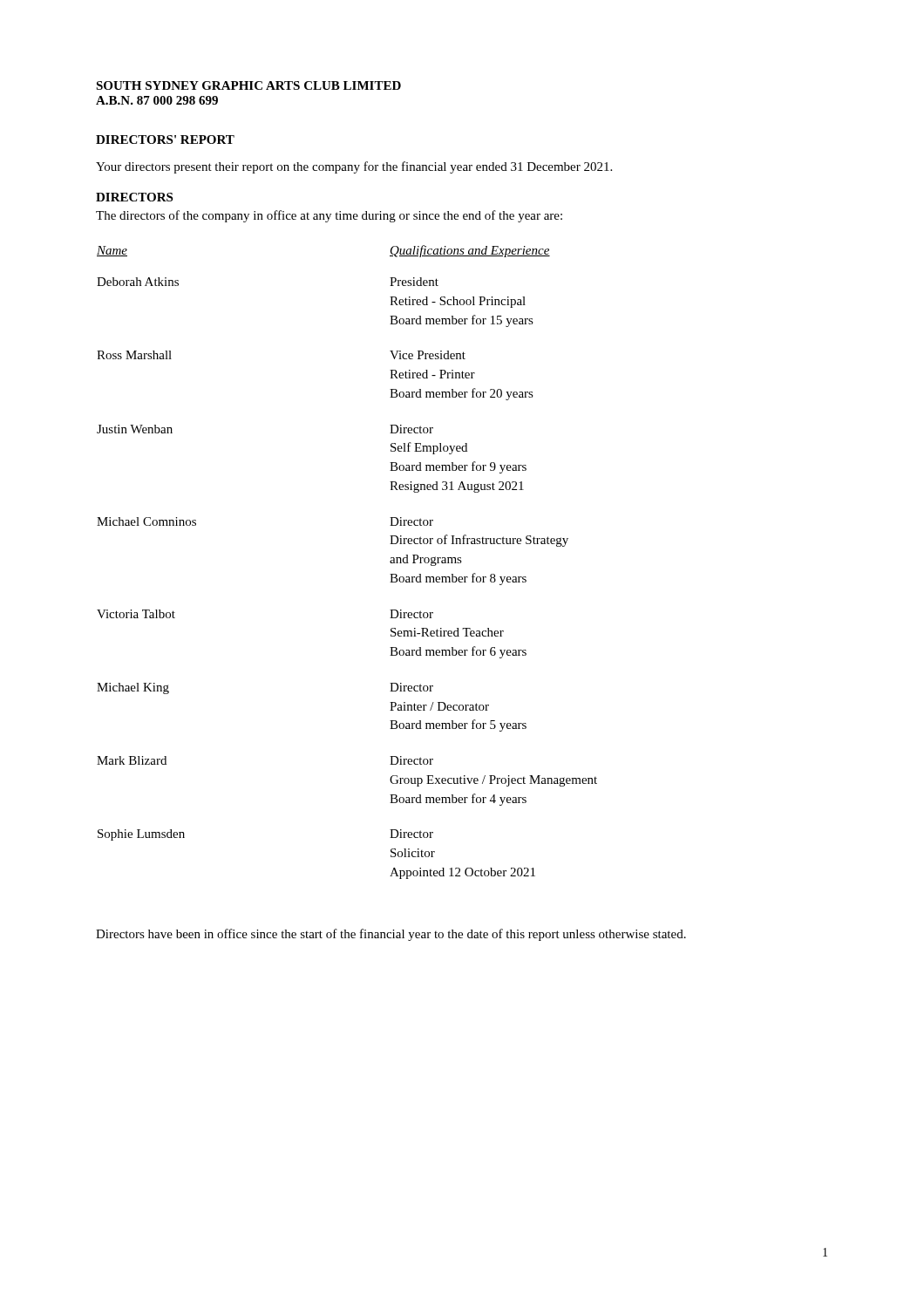Select the table that reads "President Retired - School"
This screenshot has width=924, height=1308.
[462, 570]
